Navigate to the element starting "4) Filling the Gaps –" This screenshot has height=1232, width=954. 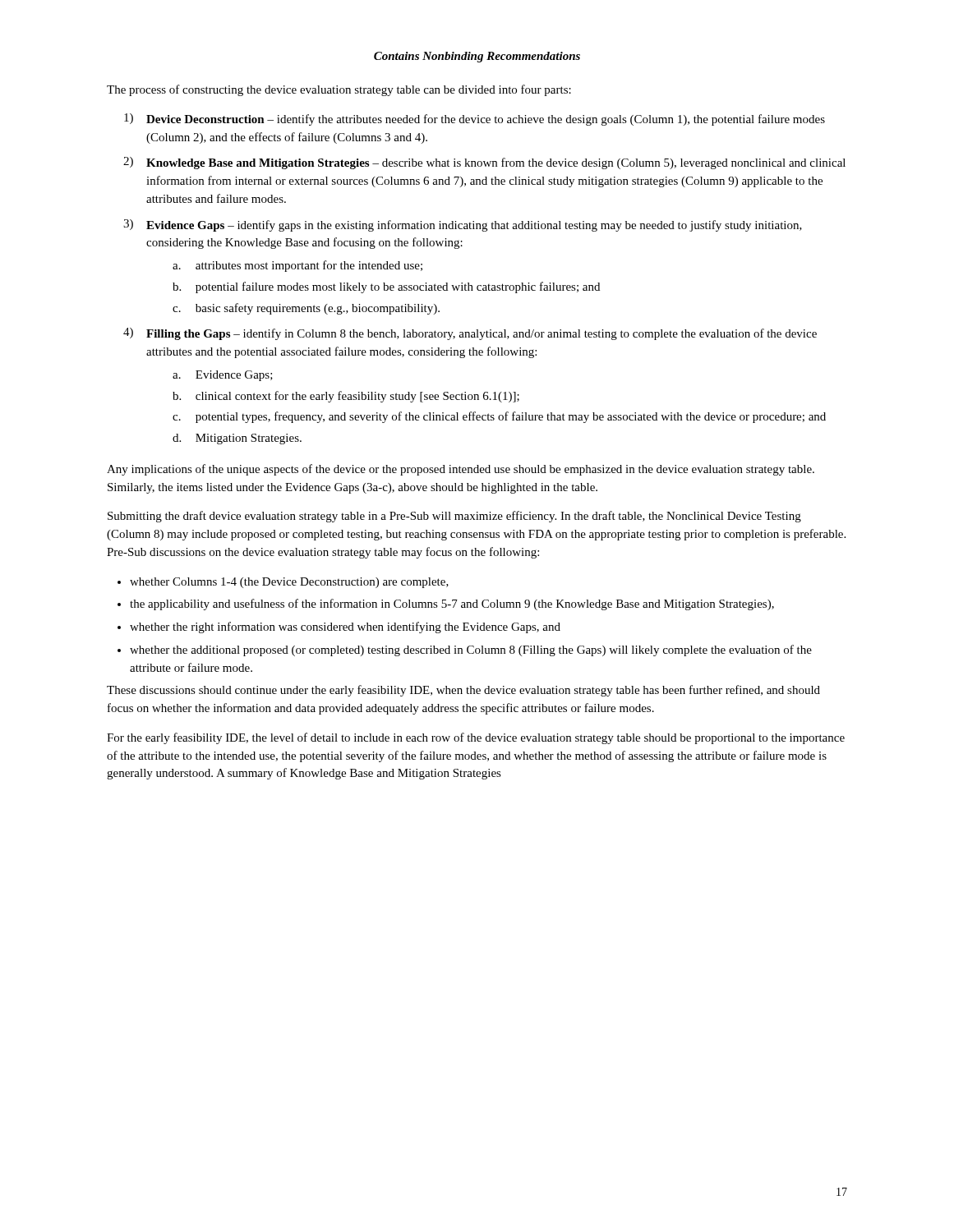pos(485,386)
